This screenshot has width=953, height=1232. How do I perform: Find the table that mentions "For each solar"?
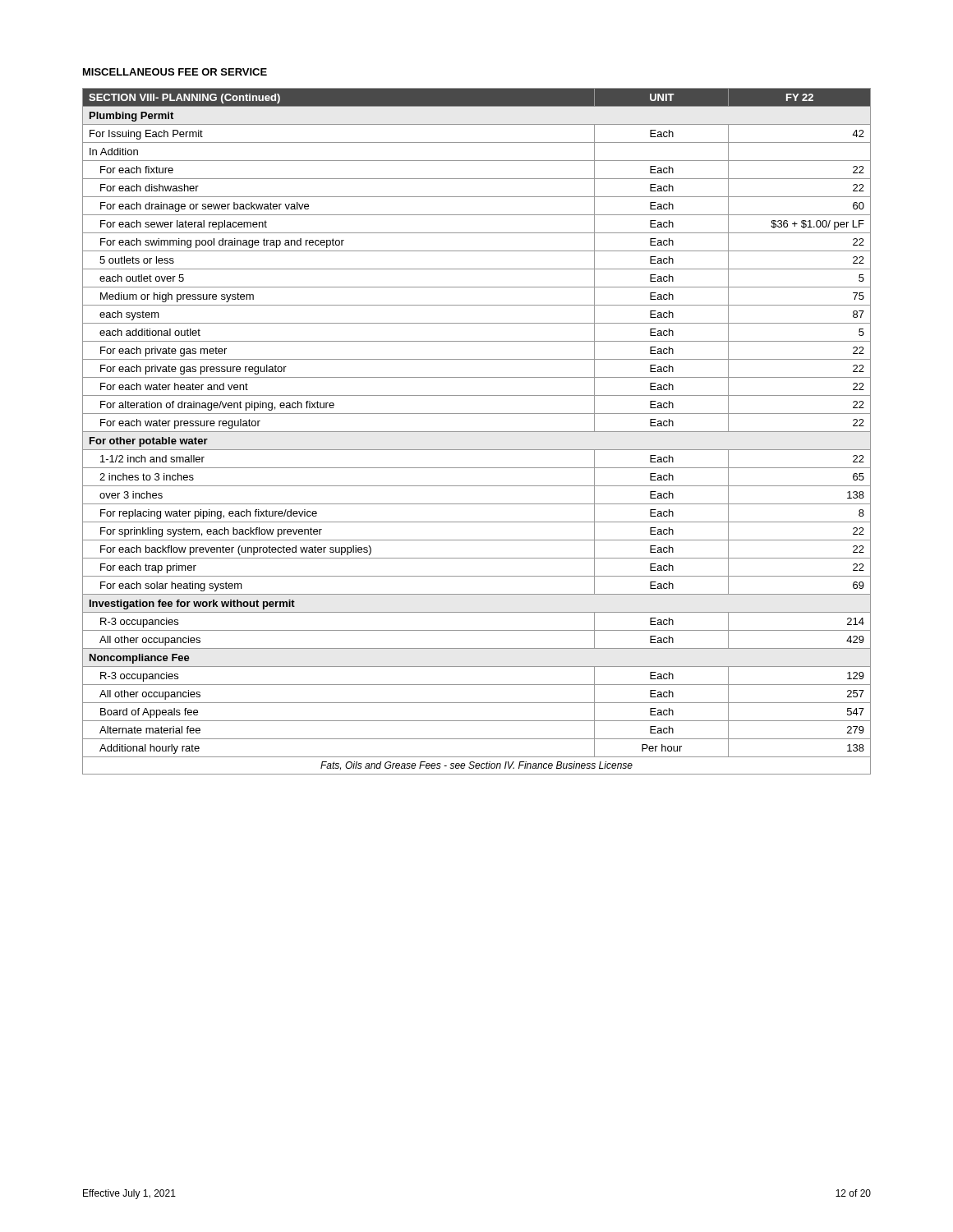pos(476,431)
